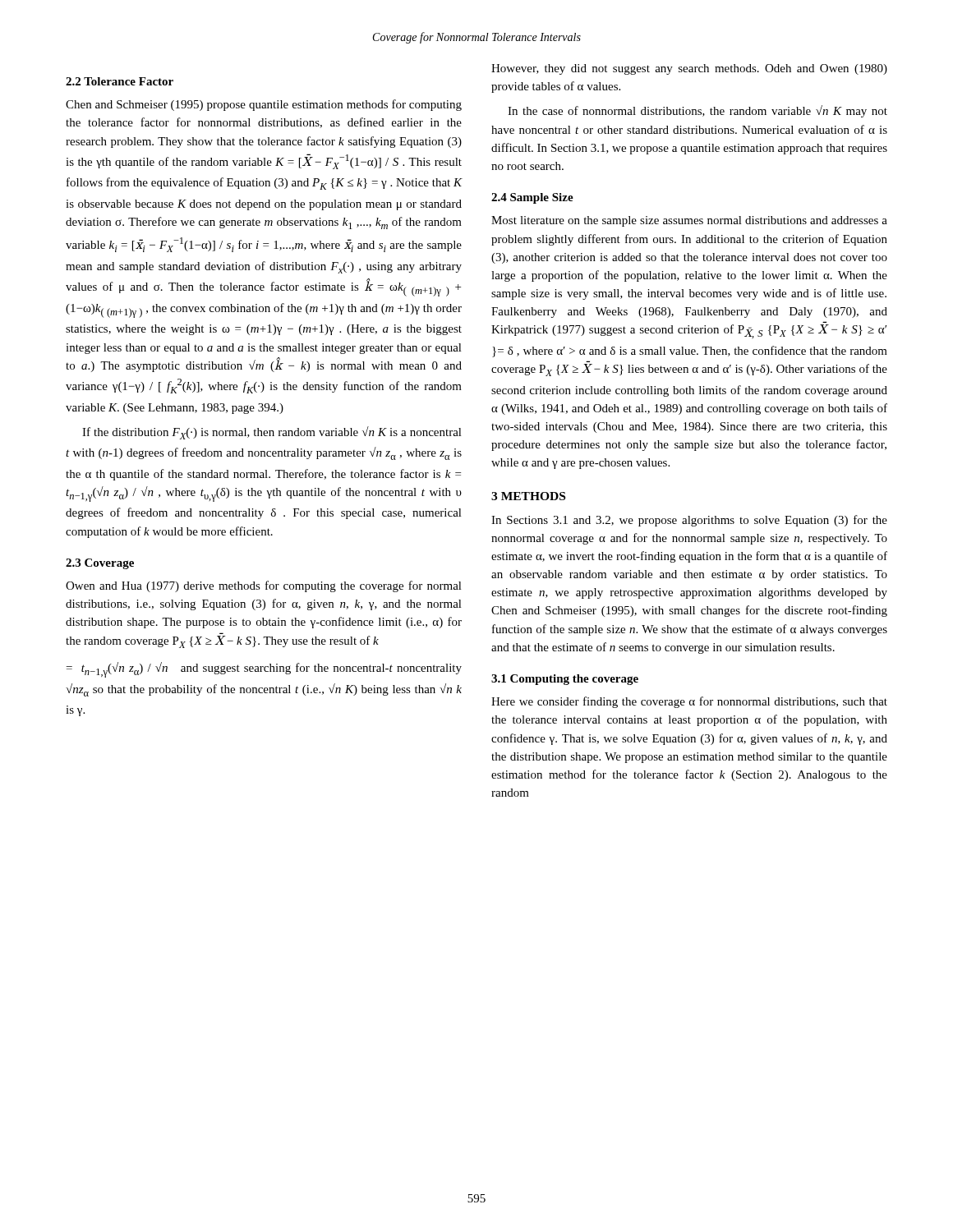
Task: Point to the region starting "Owen and Hua"
Action: pyautogui.click(x=264, y=648)
